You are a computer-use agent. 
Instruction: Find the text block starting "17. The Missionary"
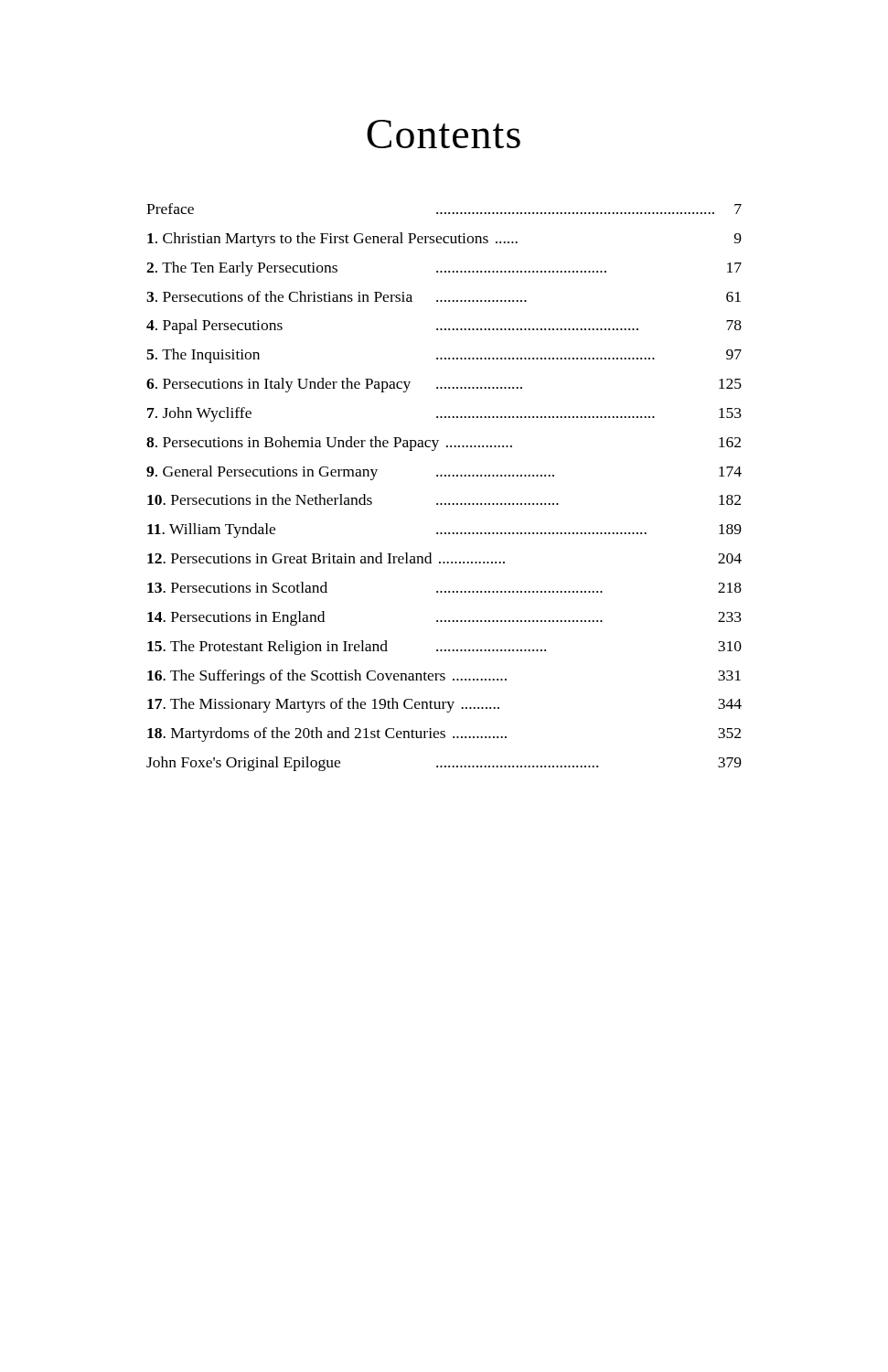click(x=444, y=705)
